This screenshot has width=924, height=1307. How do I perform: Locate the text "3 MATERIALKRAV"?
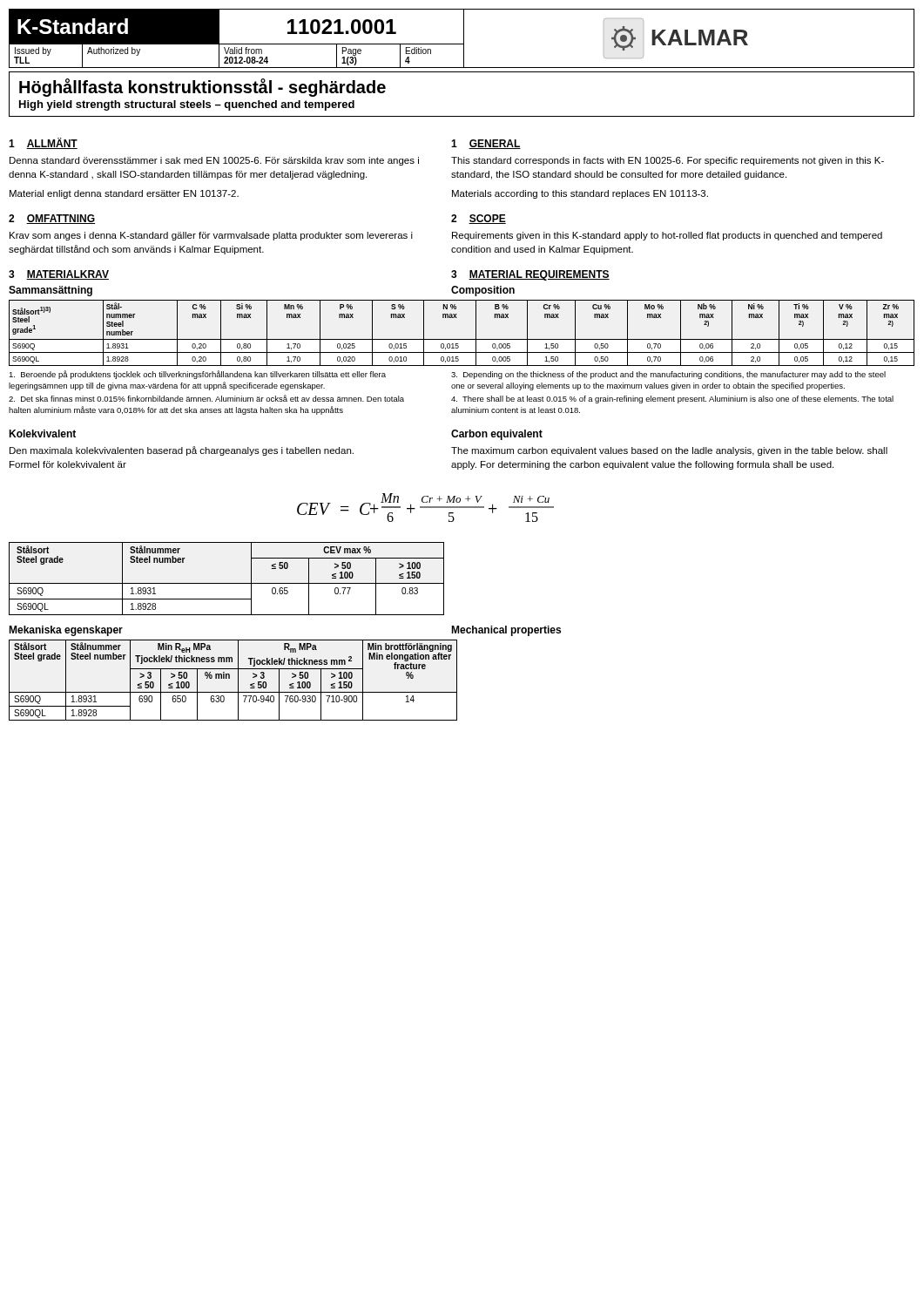point(59,275)
